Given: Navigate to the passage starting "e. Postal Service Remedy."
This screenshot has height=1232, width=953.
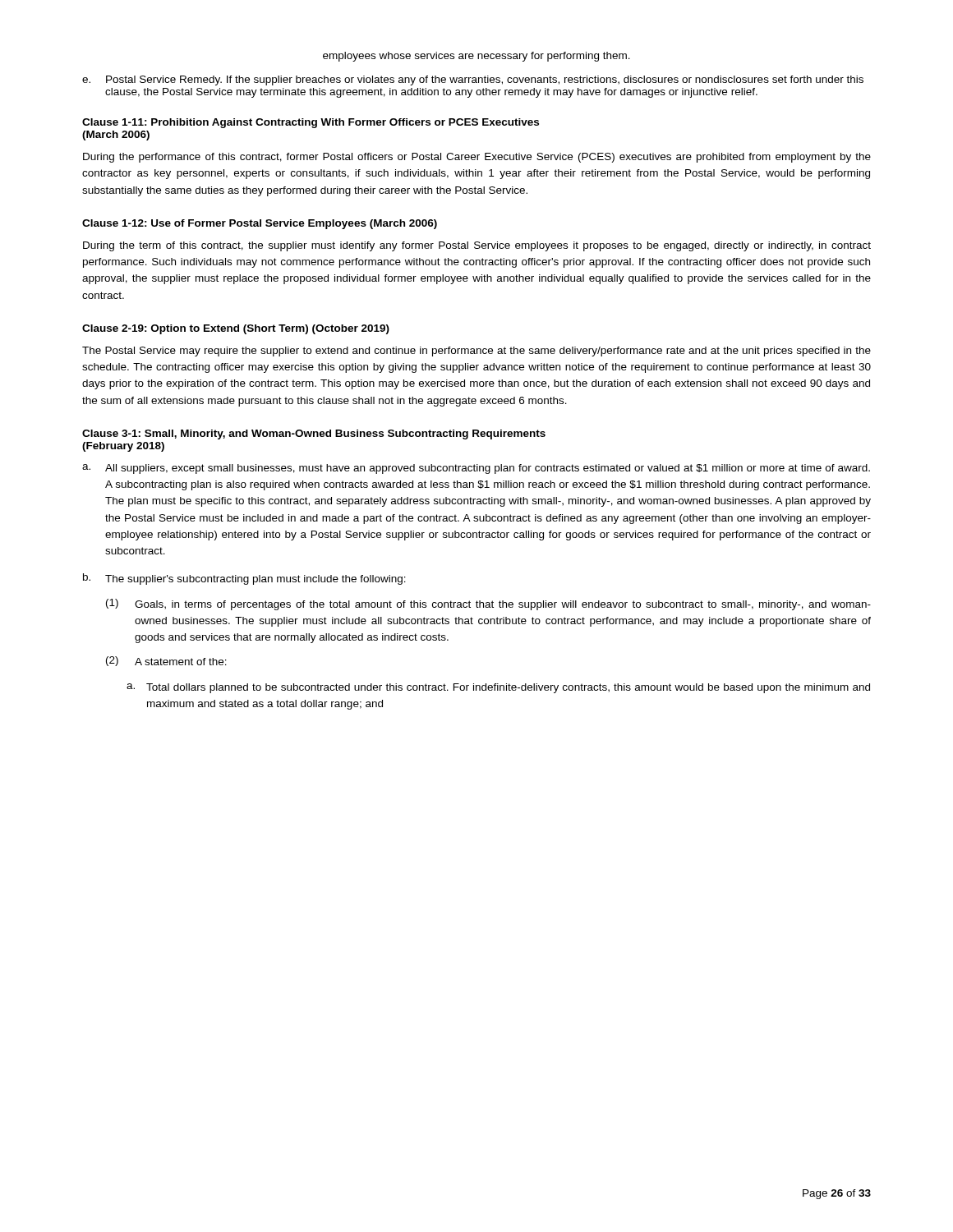Looking at the screenshot, I should tap(476, 85).
